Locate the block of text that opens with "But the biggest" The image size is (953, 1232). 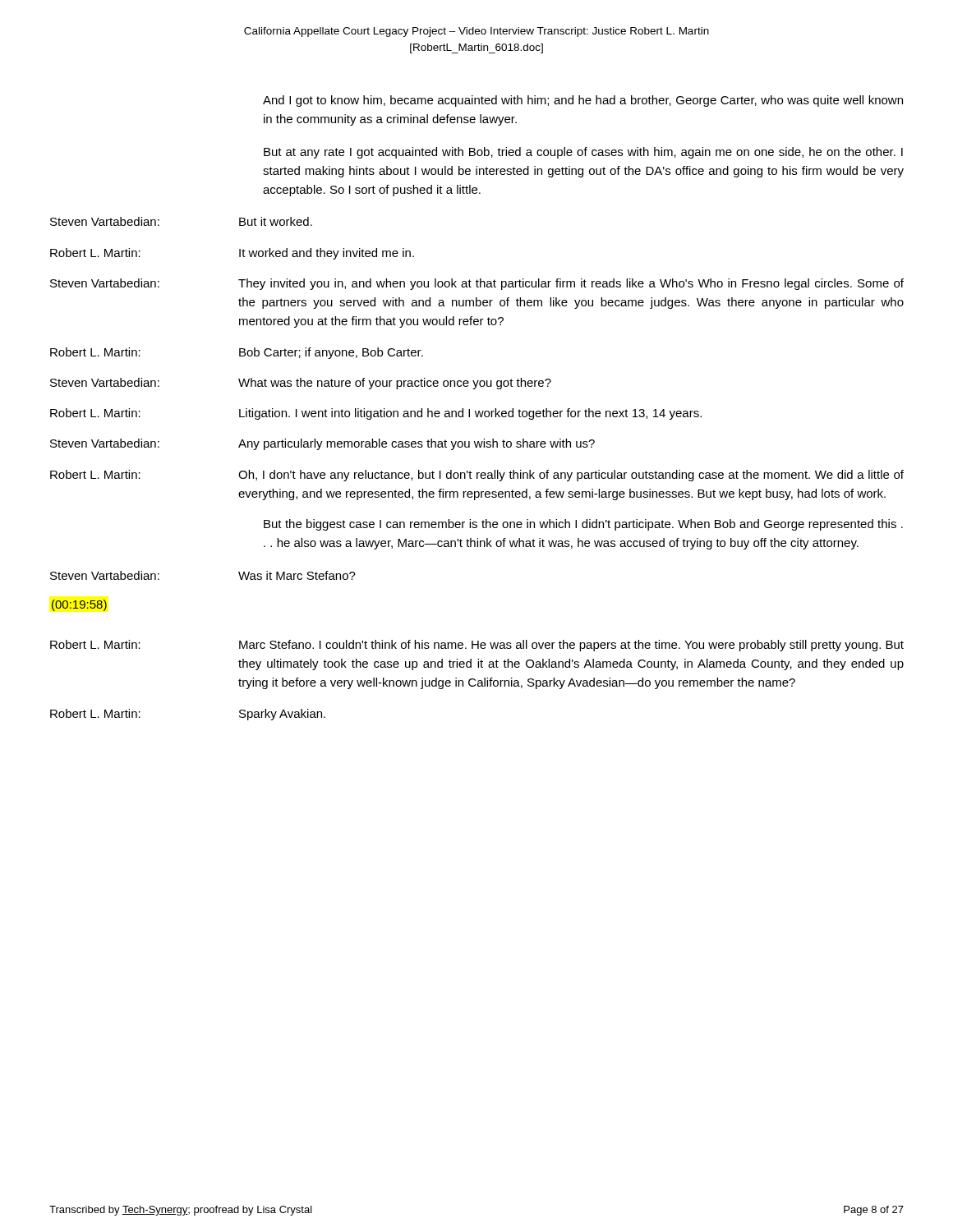583,533
